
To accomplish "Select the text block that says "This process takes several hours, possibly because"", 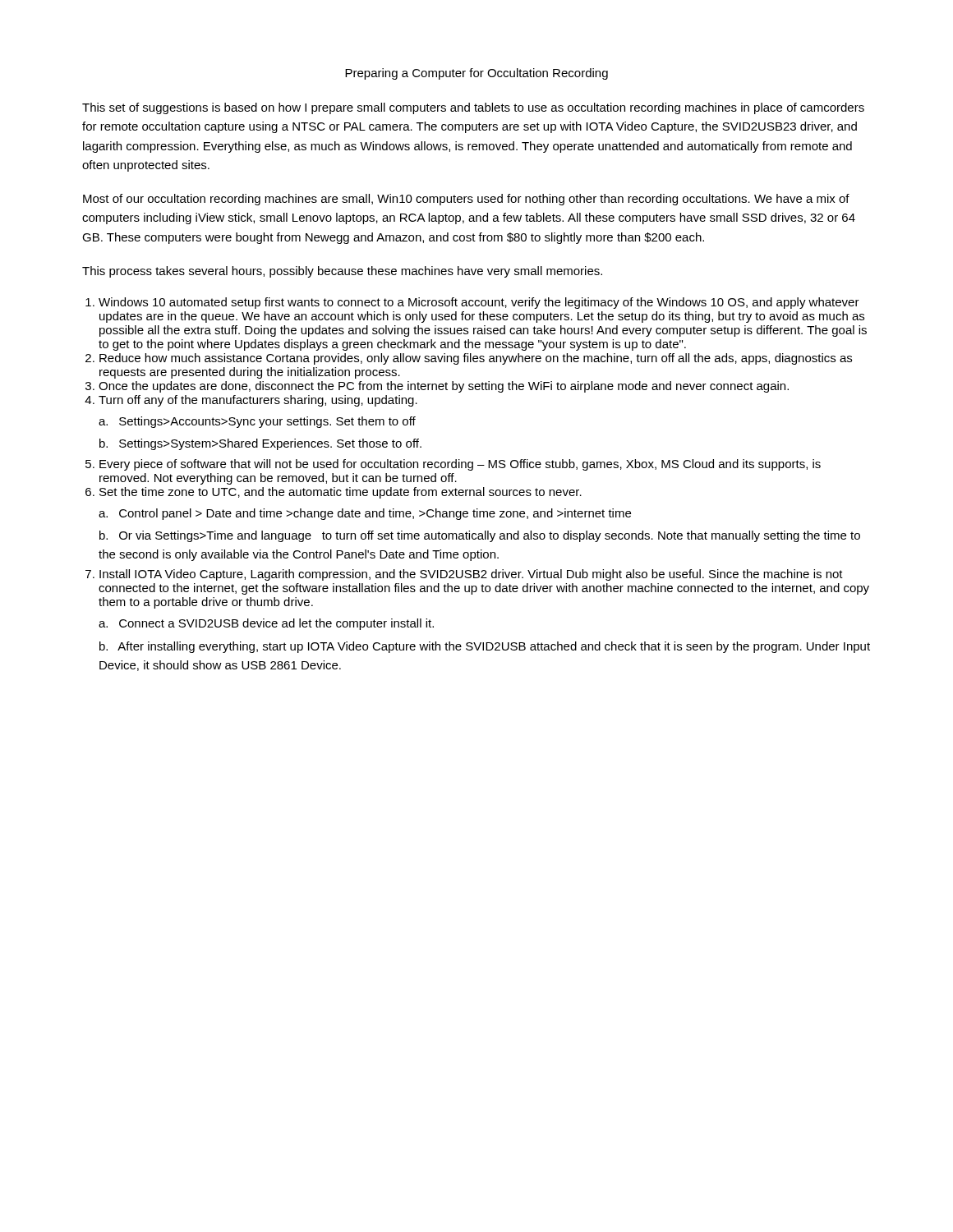I will coord(343,270).
